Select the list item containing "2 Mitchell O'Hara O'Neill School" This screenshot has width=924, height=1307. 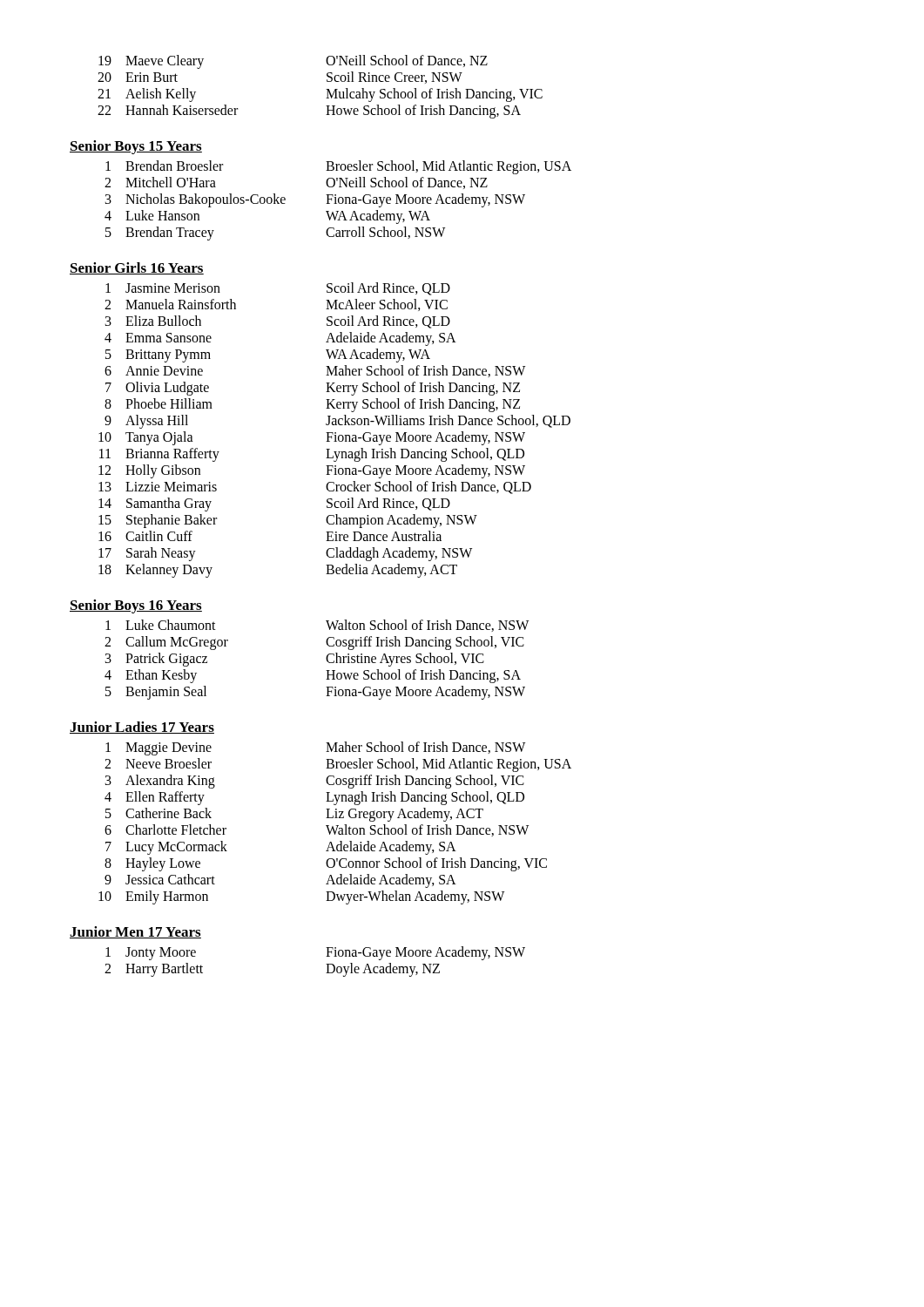coord(462,183)
